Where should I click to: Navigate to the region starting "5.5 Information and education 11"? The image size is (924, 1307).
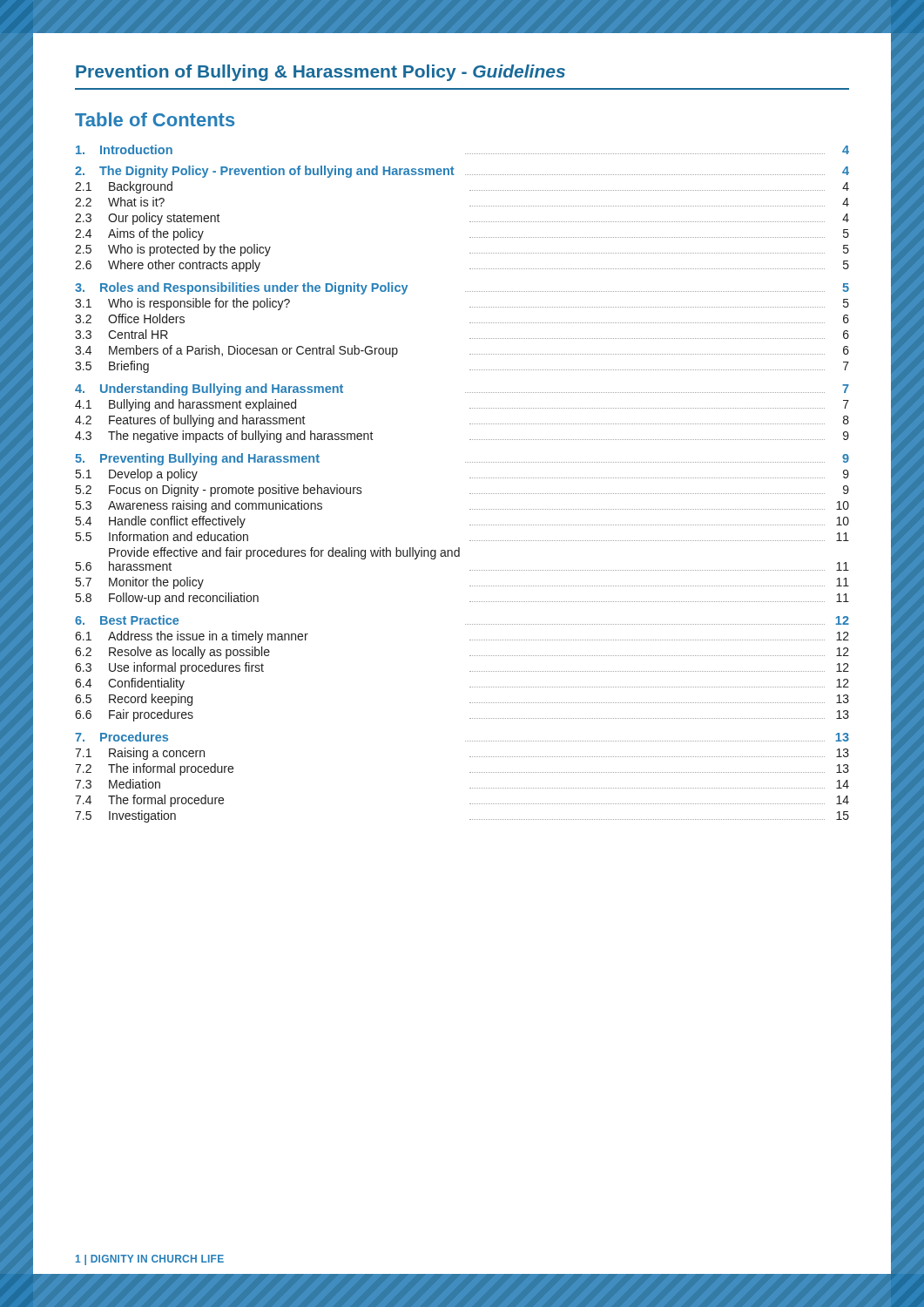coord(462,537)
